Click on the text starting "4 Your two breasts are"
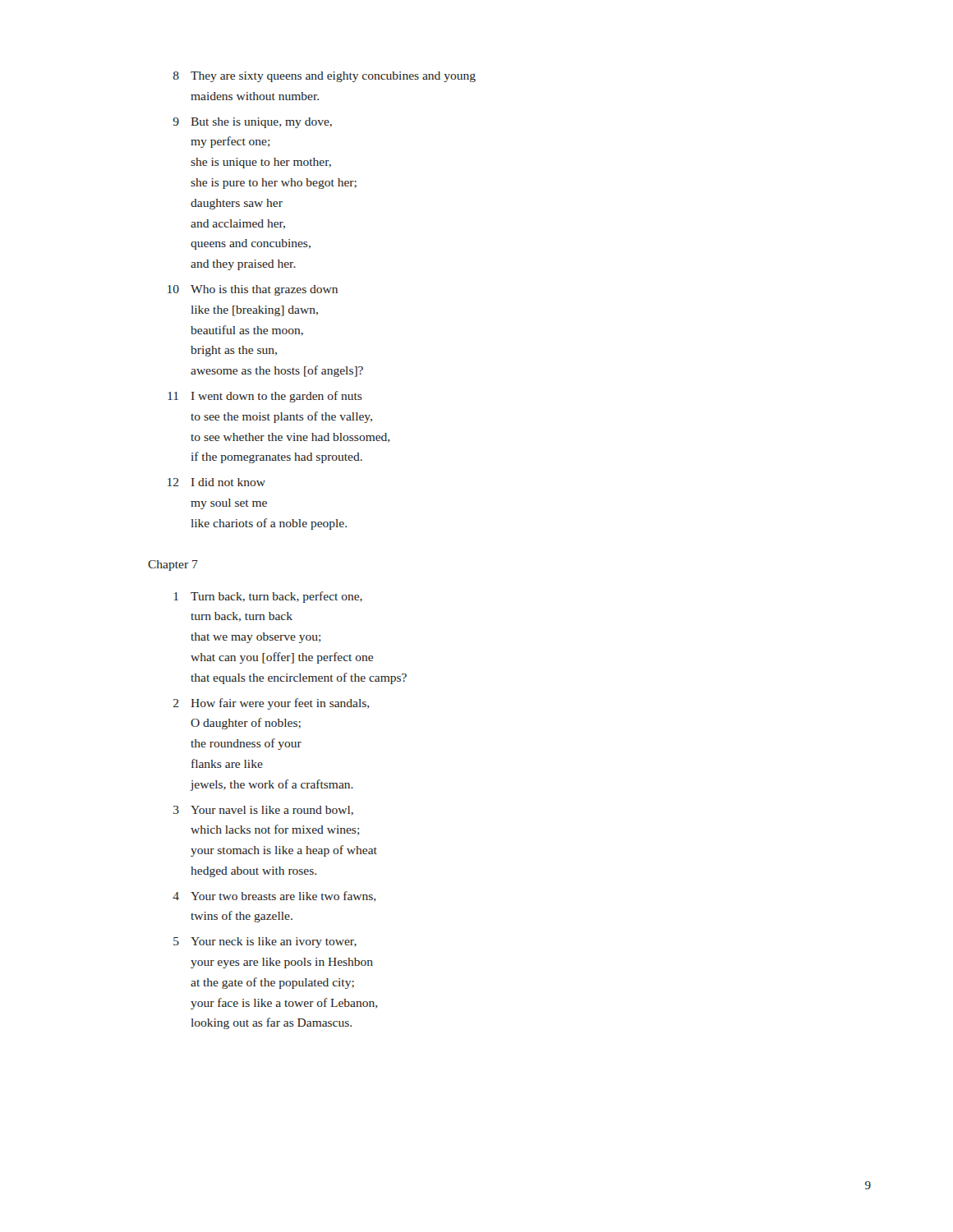Image resolution: width=953 pixels, height=1232 pixels. tap(274, 896)
